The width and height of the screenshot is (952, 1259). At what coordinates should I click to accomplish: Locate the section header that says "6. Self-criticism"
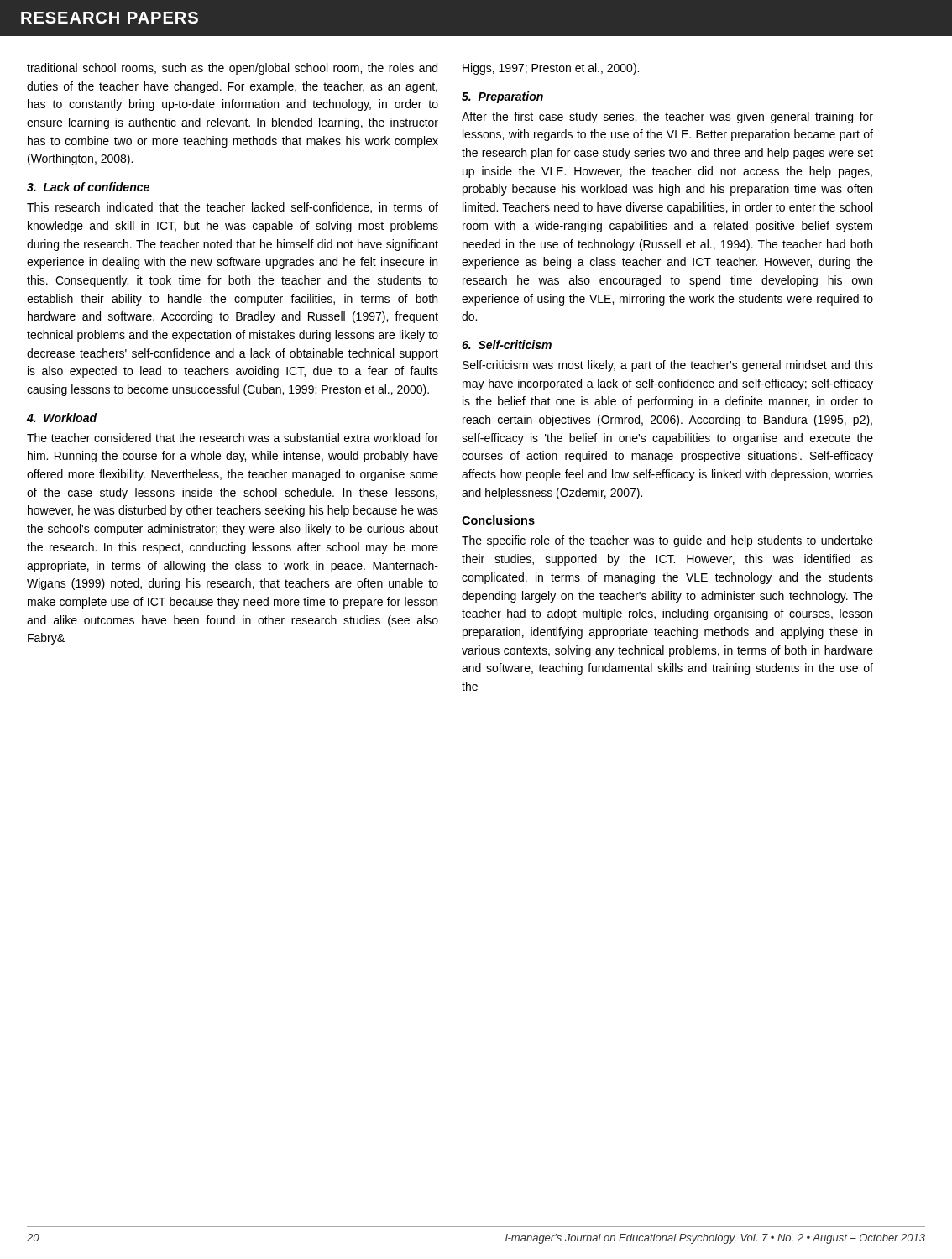pos(507,345)
